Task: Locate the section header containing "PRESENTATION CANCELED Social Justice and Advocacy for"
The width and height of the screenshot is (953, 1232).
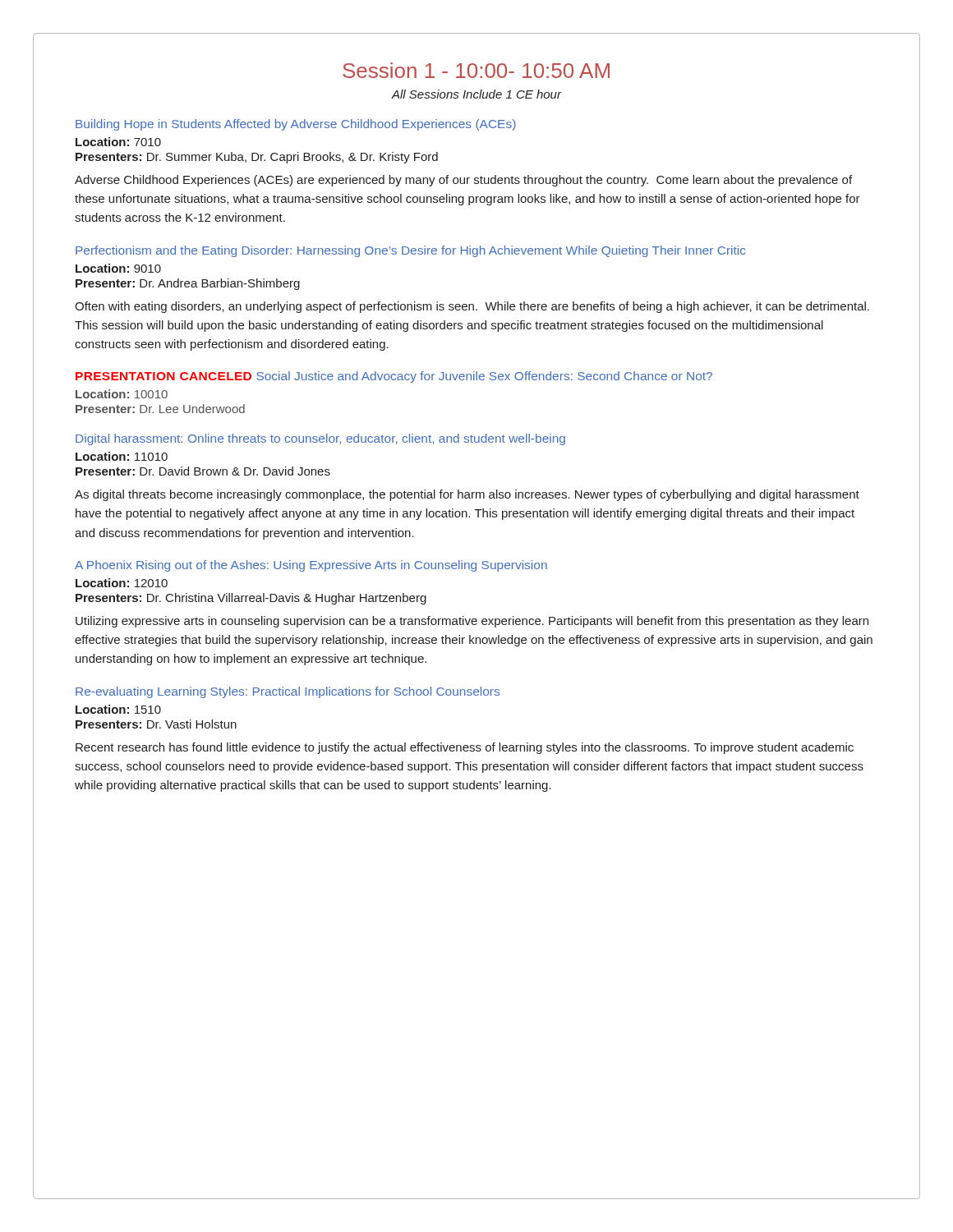Action: (476, 377)
